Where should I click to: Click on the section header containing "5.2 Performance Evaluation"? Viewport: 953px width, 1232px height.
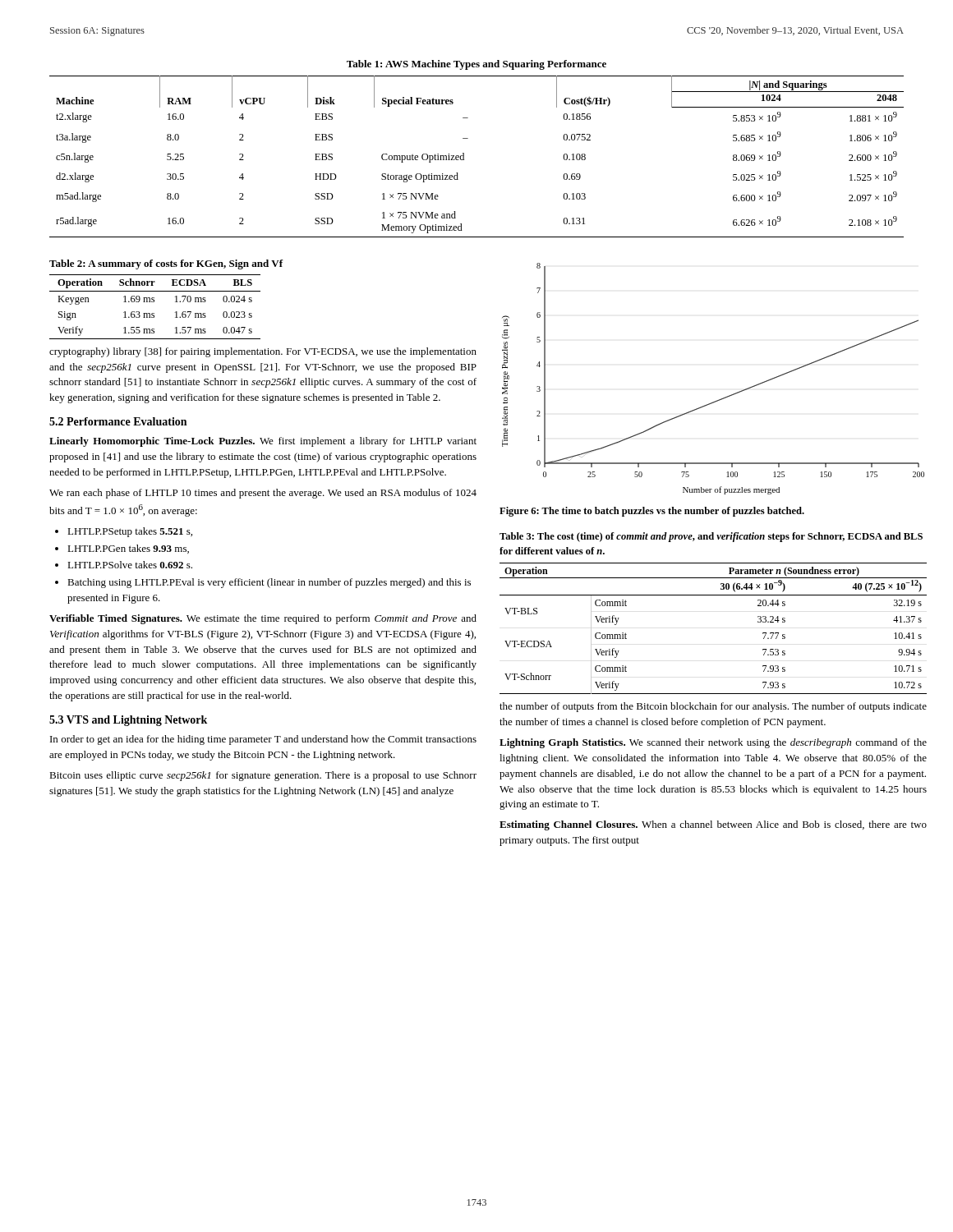tap(118, 422)
